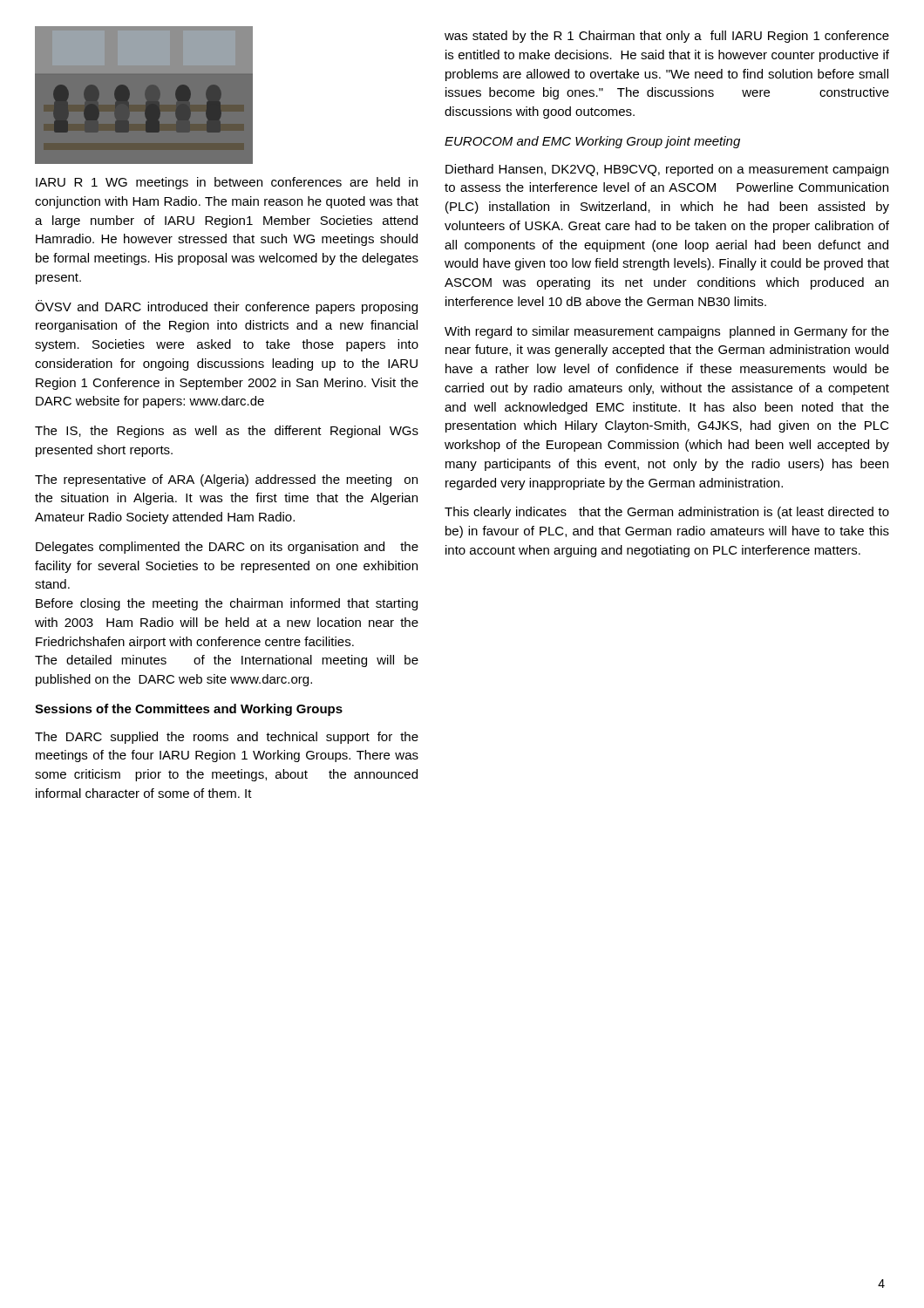Find the section header on this page that starts "Sessions of the"
924x1308 pixels.
tap(227, 709)
